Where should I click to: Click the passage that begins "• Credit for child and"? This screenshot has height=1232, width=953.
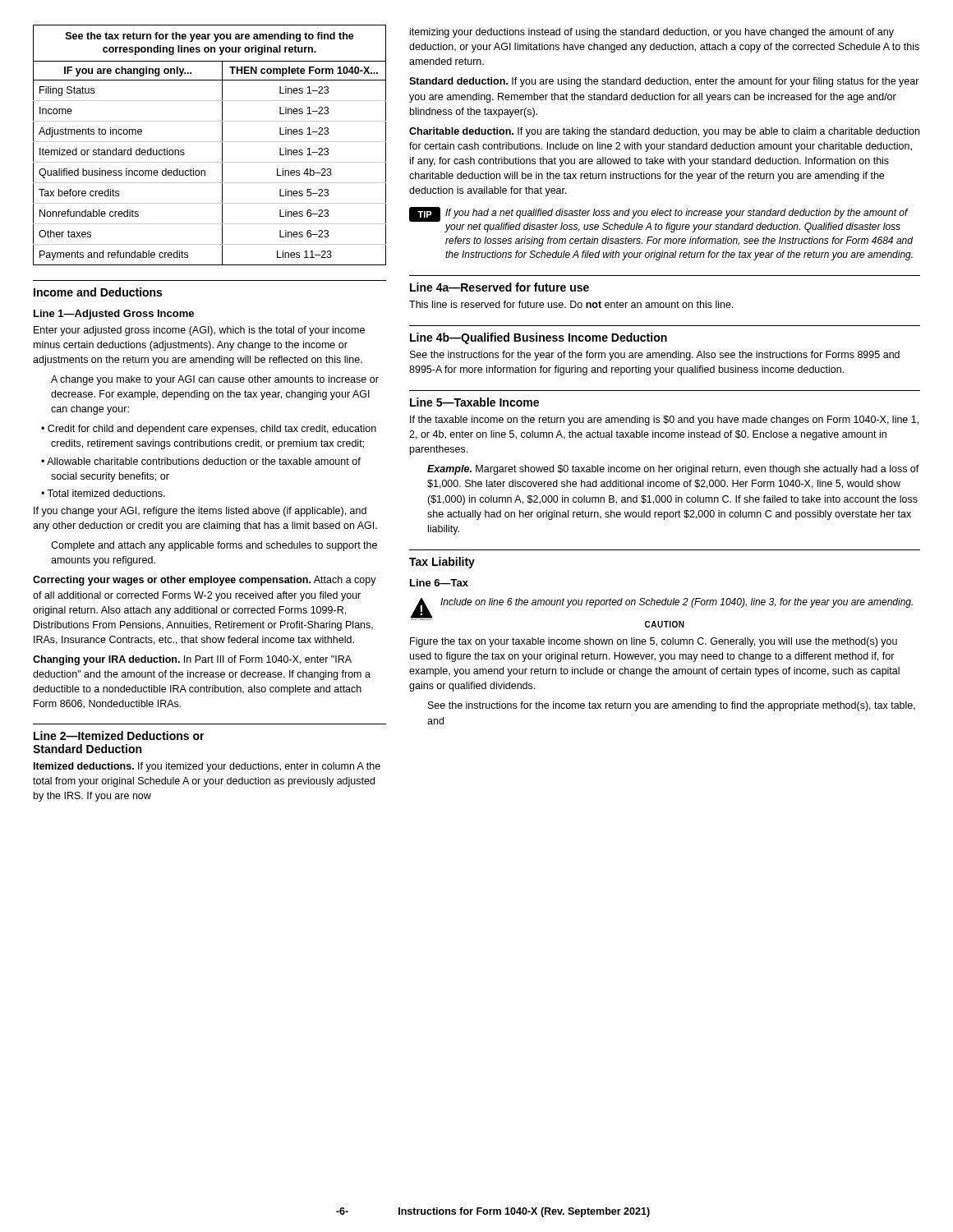click(x=209, y=436)
